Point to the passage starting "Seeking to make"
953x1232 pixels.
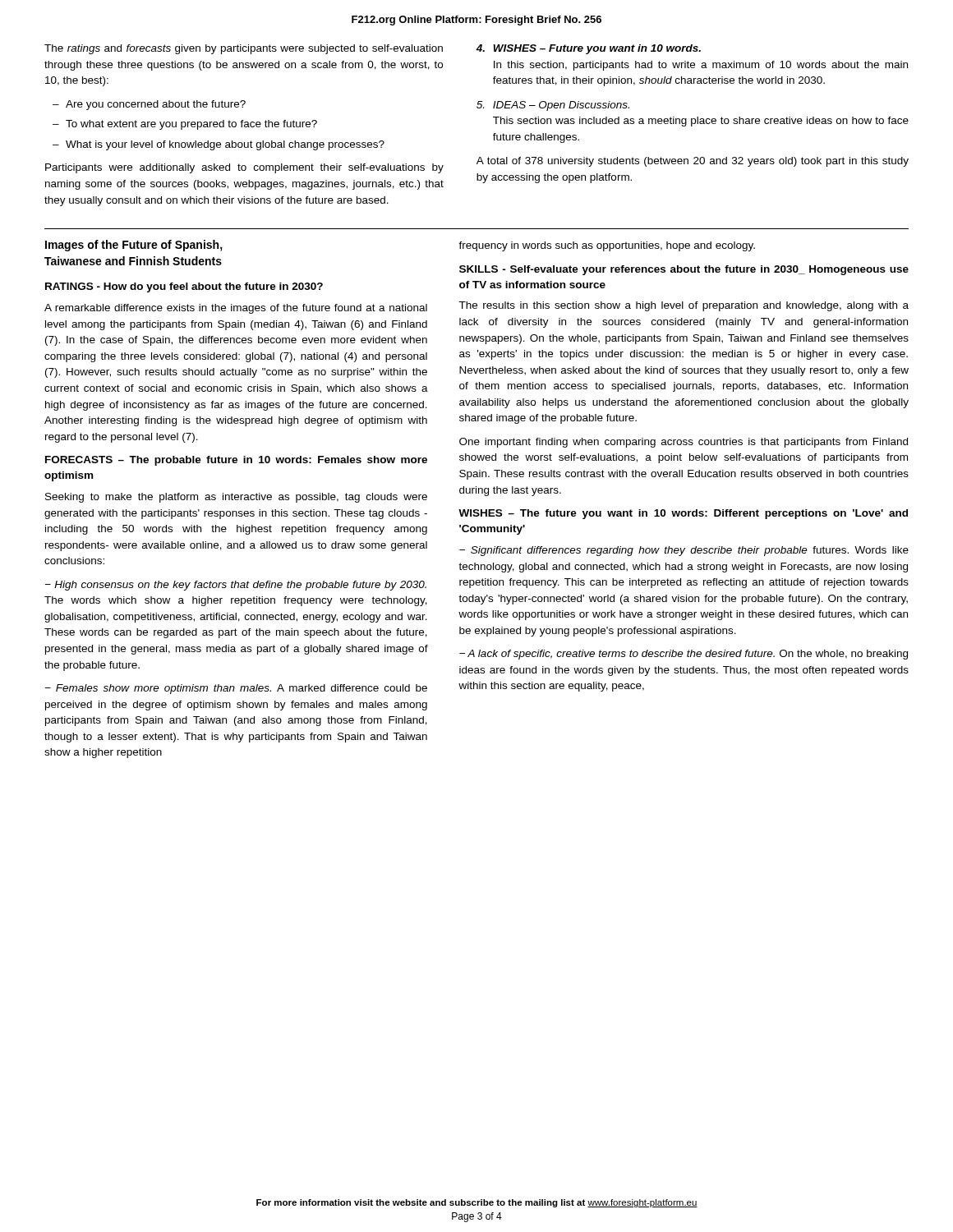click(x=236, y=529)
